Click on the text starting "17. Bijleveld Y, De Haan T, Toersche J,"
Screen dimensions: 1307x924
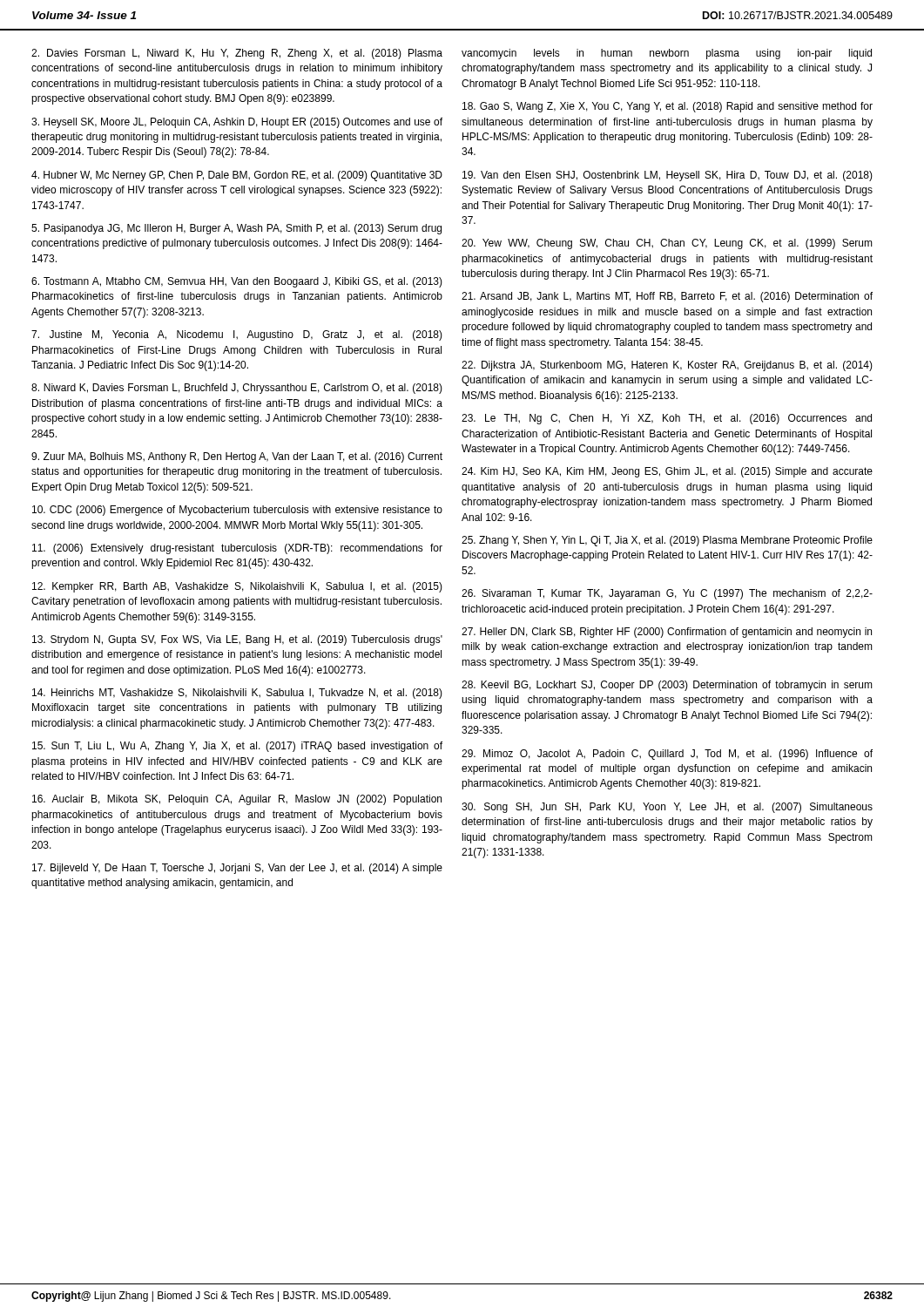(237, 875)
